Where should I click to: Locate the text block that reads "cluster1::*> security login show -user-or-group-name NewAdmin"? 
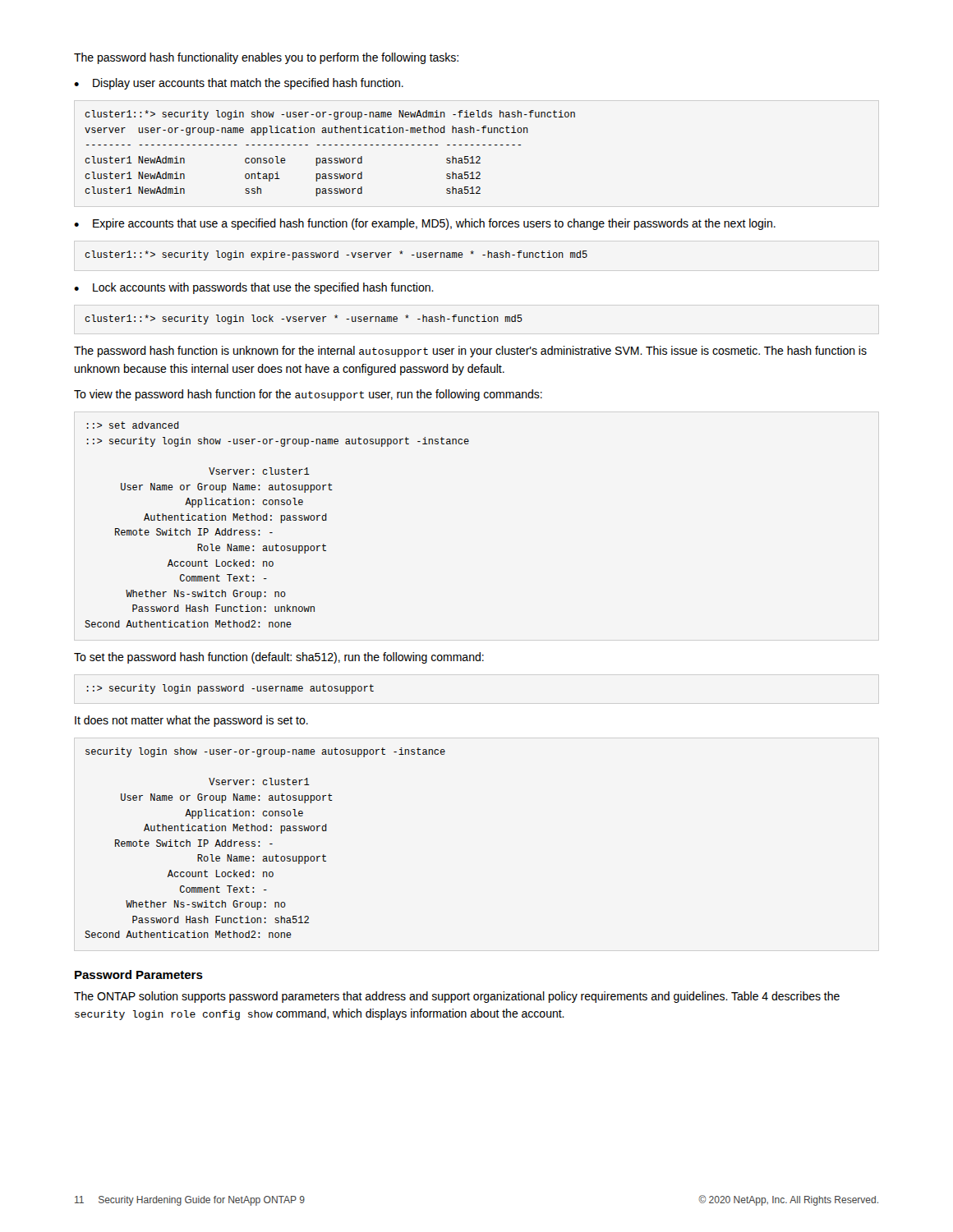pyautogui.click(x=476, y=154)
